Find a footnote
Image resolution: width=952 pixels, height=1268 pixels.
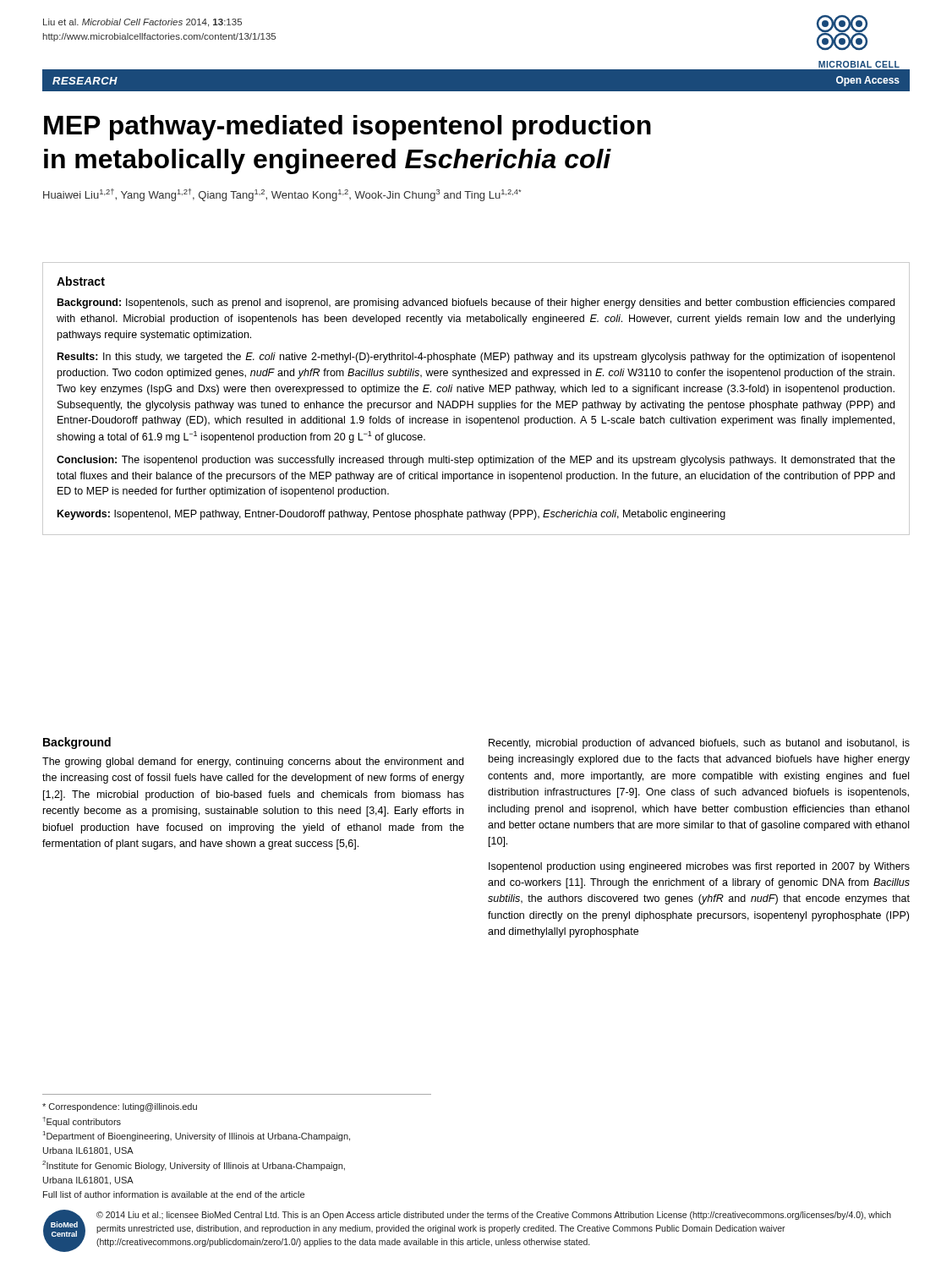coord(237,1151)
